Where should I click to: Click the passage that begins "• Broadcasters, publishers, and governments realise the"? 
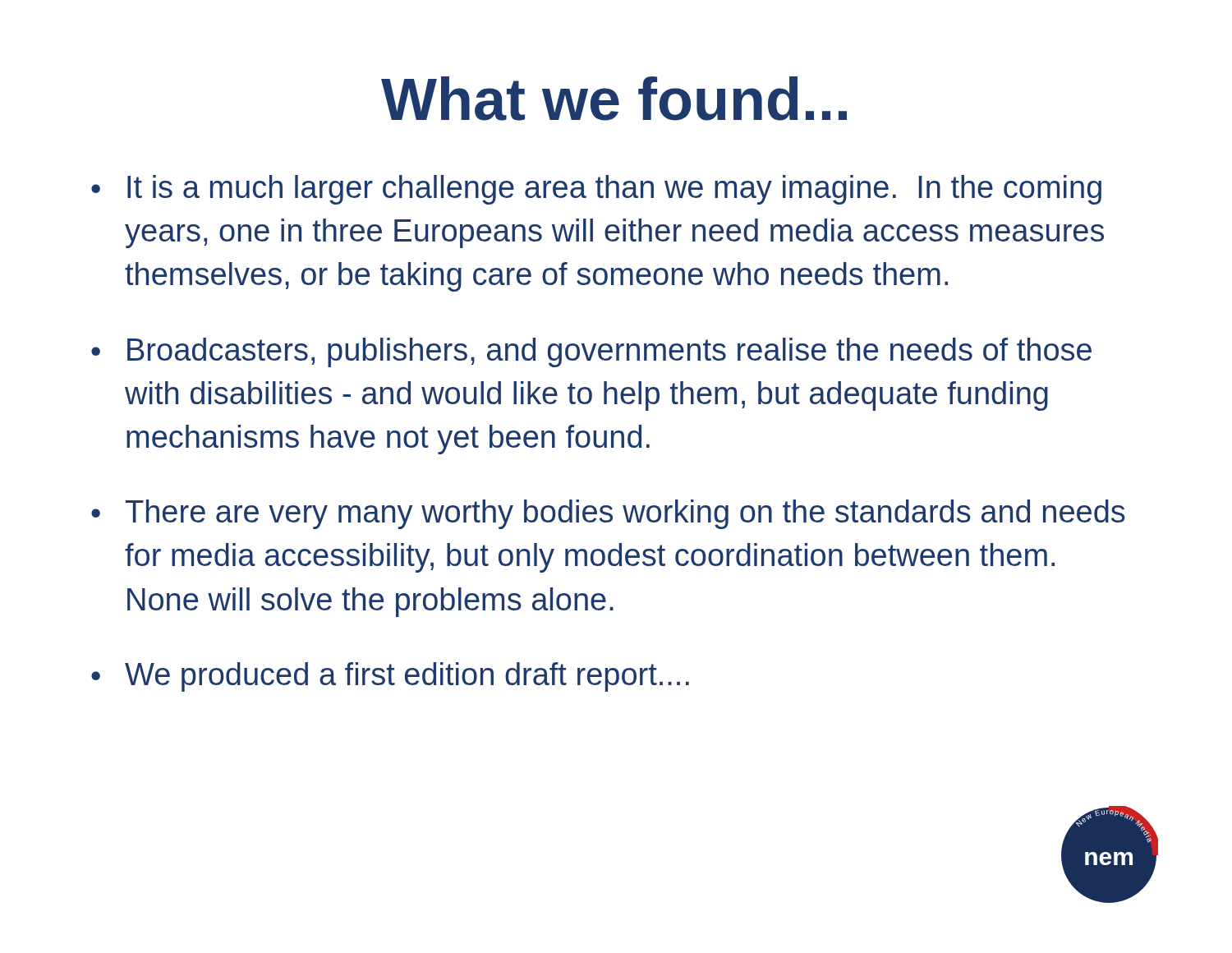tap(616, 394)
